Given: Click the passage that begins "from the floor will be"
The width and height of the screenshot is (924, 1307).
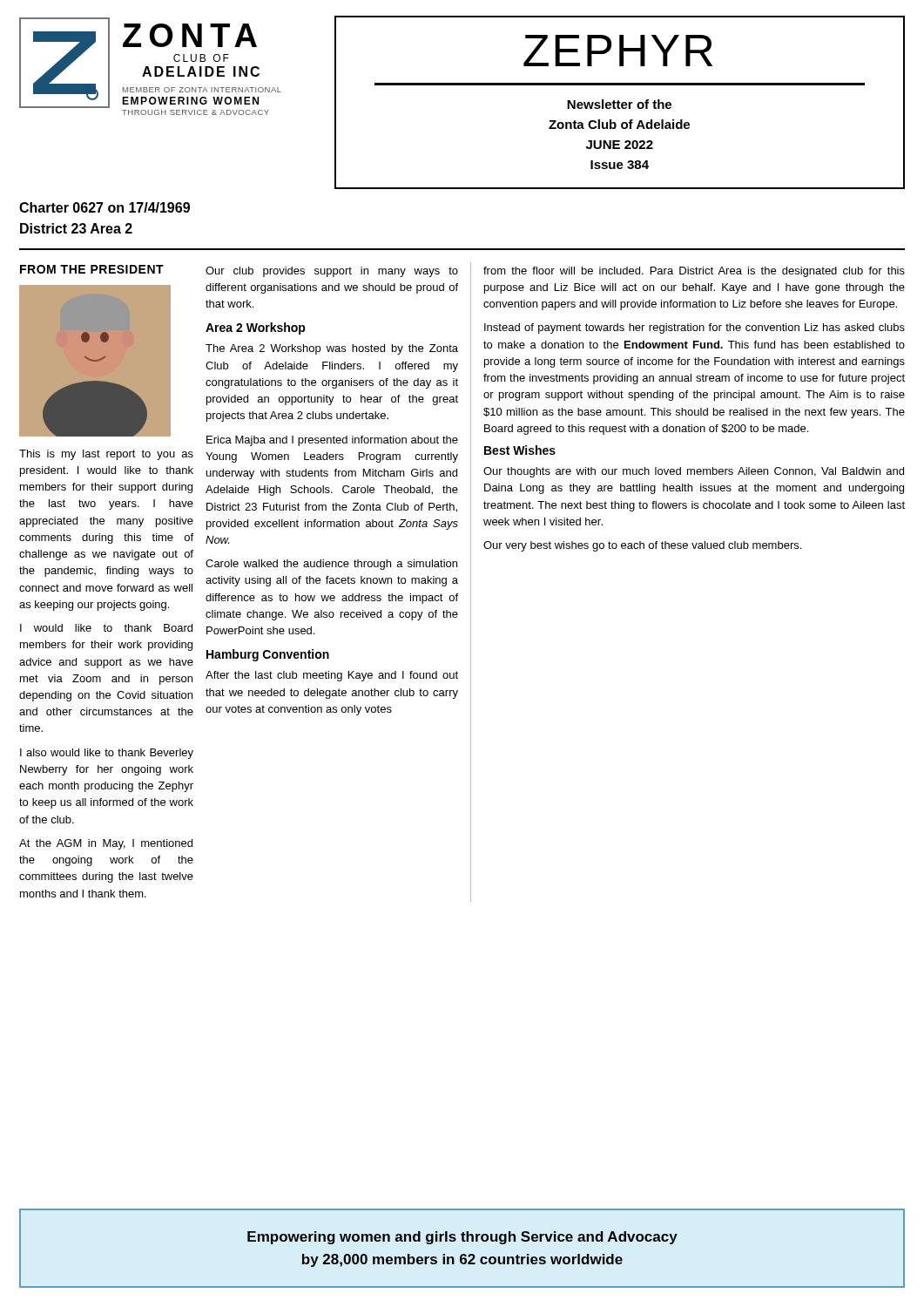Looking at the screenshot, I should pos(694,287).
